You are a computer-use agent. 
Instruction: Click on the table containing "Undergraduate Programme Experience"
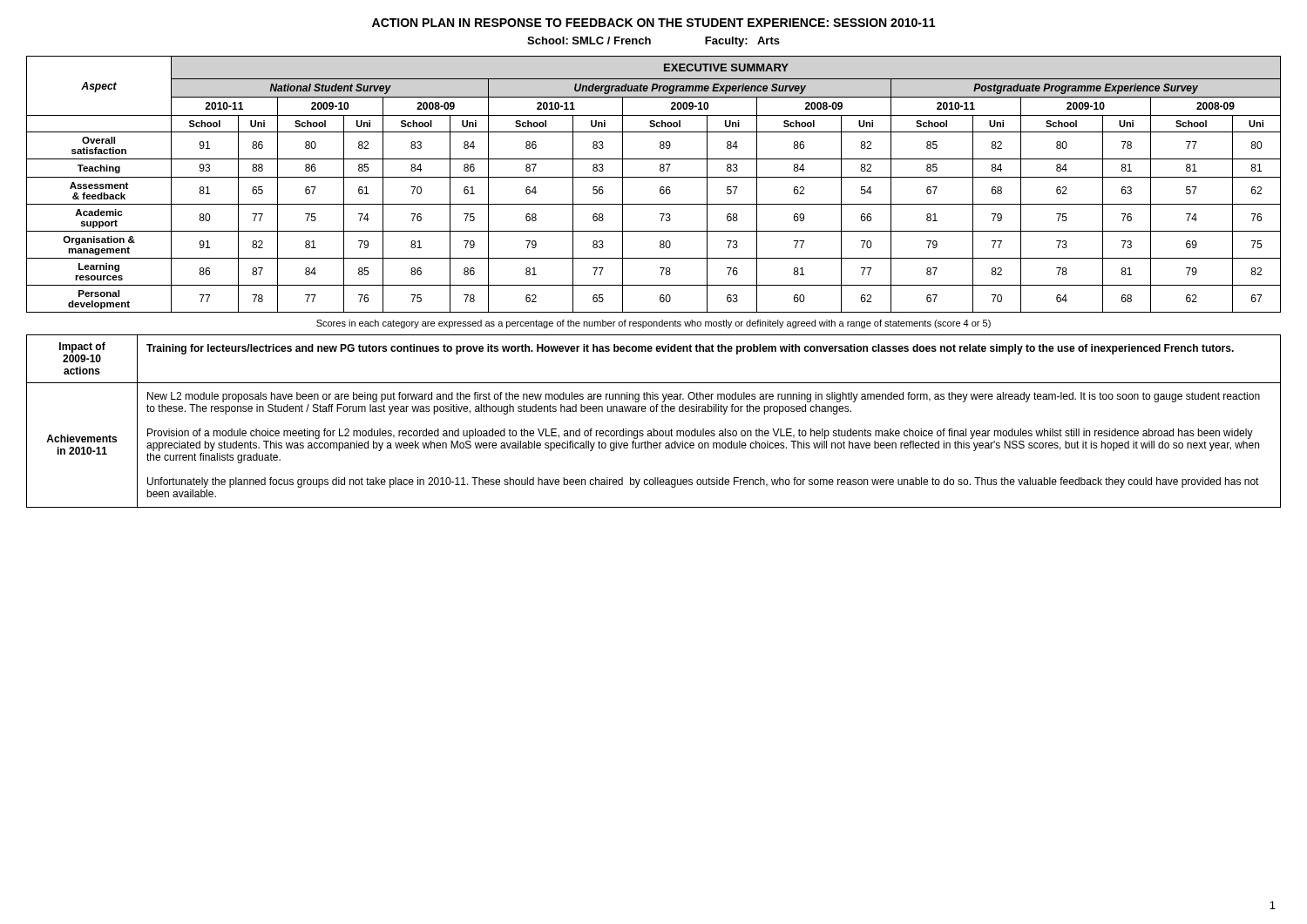pos(654,184)
